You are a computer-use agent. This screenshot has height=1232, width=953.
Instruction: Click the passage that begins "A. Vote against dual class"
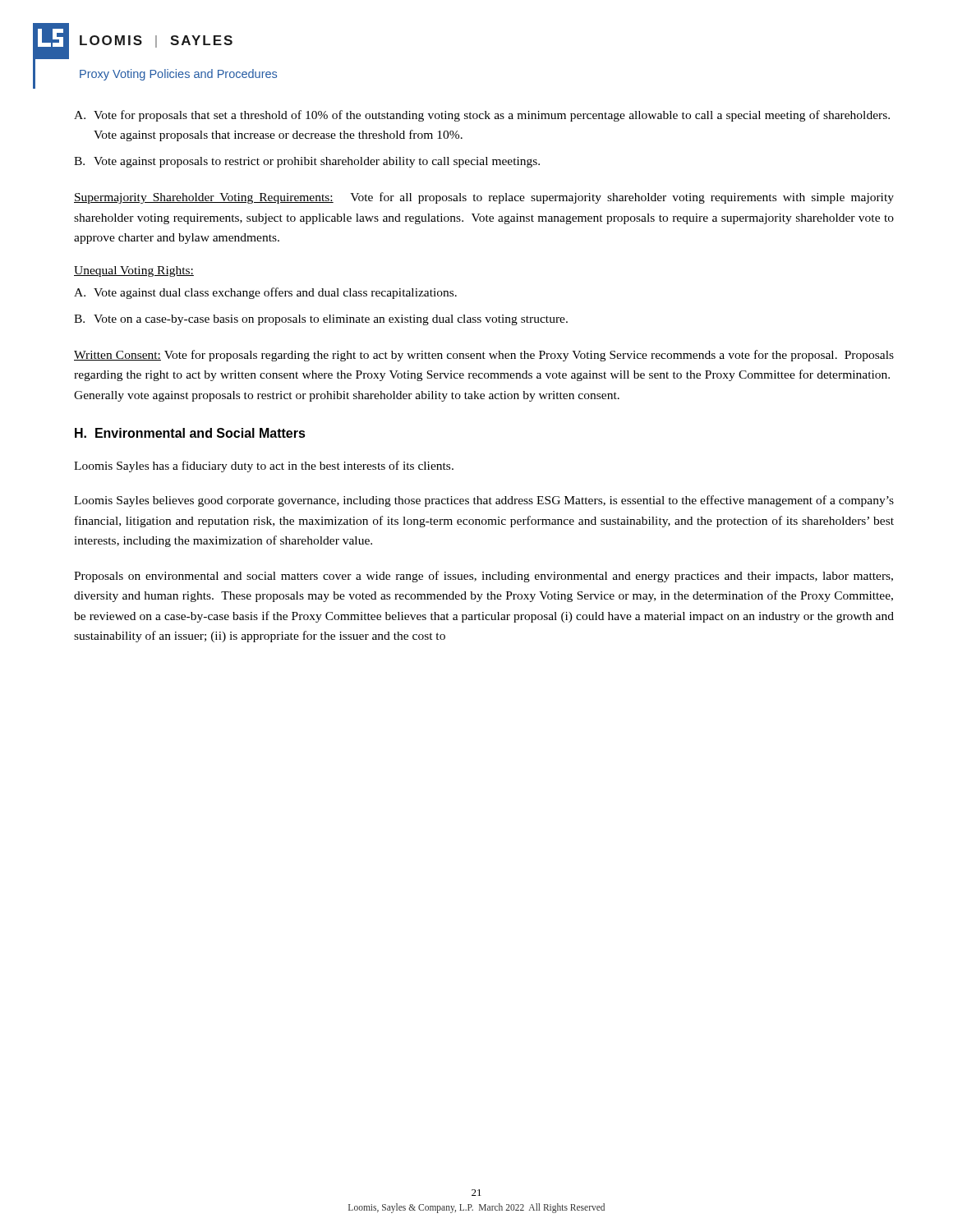click(x=265, y=293)
